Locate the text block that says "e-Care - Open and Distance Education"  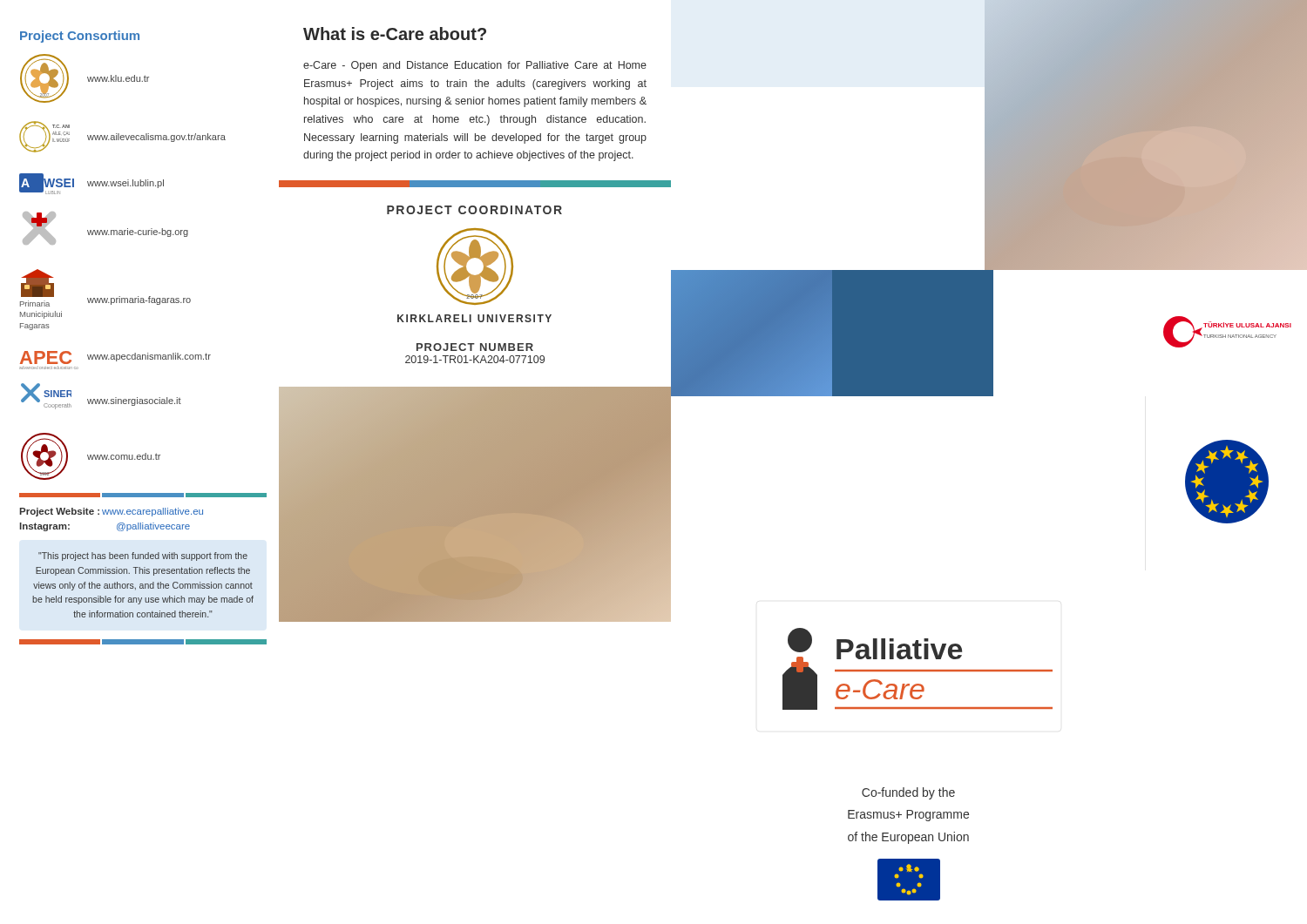[475, 110]
